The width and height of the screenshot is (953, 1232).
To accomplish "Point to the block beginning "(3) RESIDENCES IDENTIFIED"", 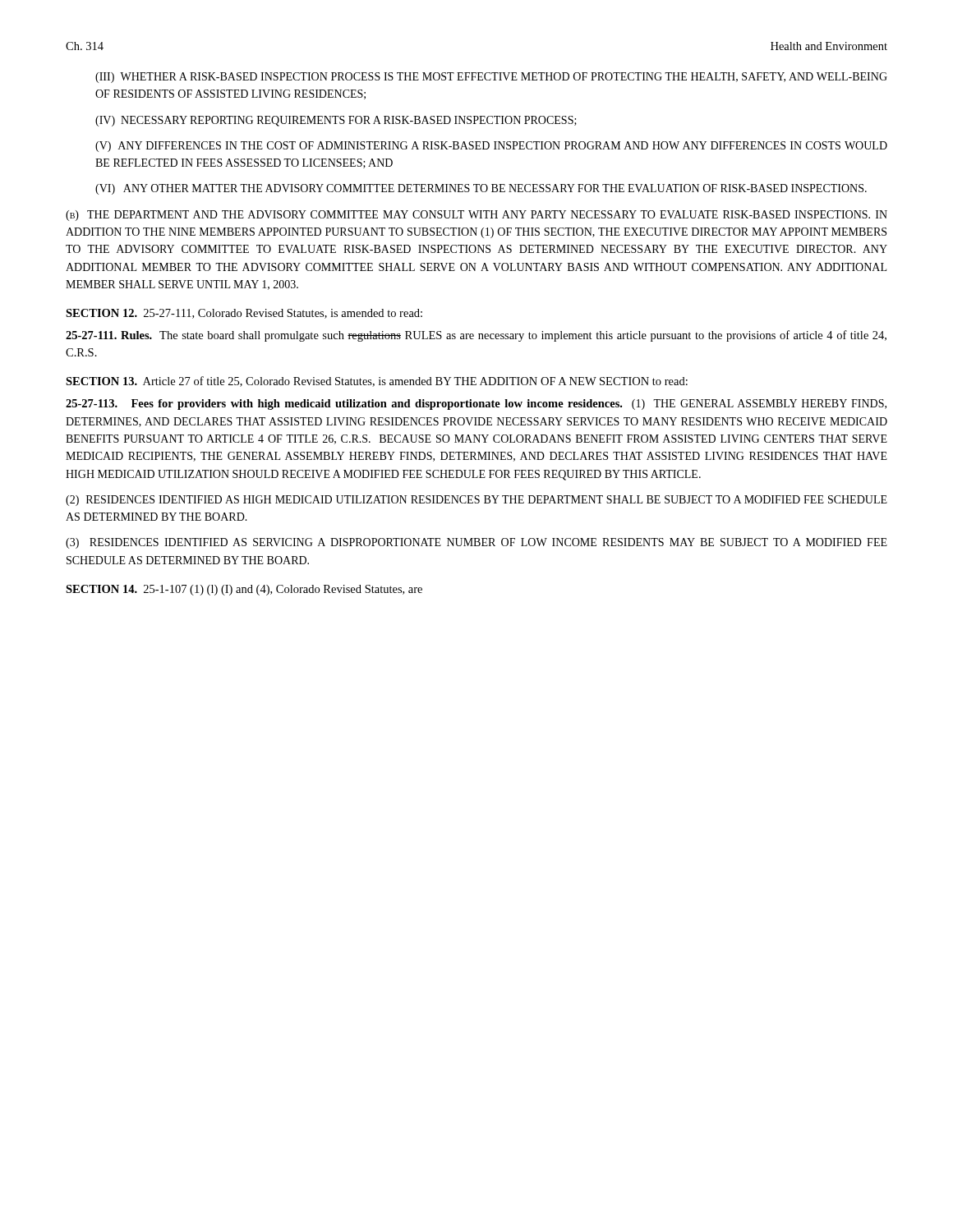I will coord(476,552).
